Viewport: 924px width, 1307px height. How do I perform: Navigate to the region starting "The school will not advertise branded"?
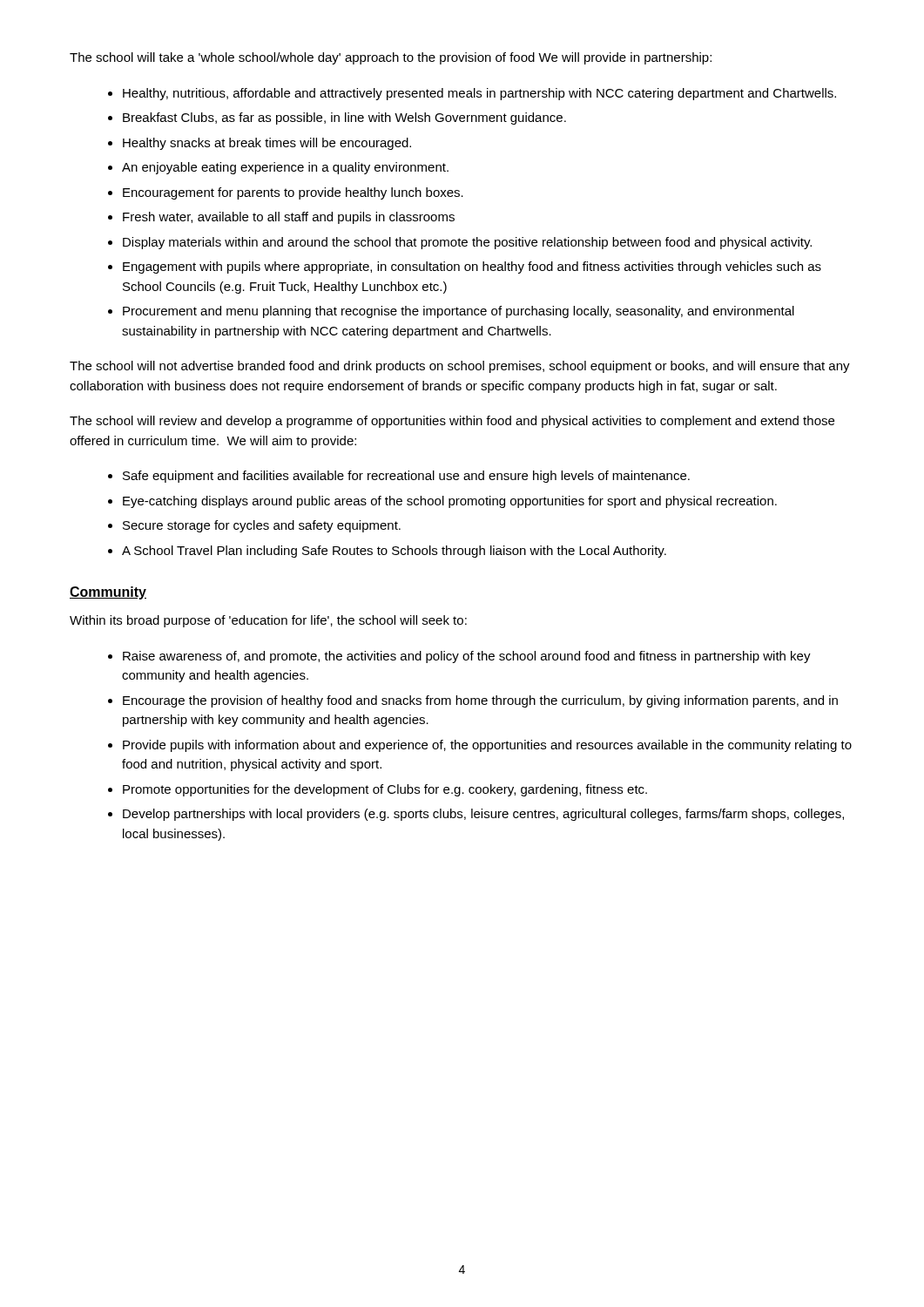point(460,375)
